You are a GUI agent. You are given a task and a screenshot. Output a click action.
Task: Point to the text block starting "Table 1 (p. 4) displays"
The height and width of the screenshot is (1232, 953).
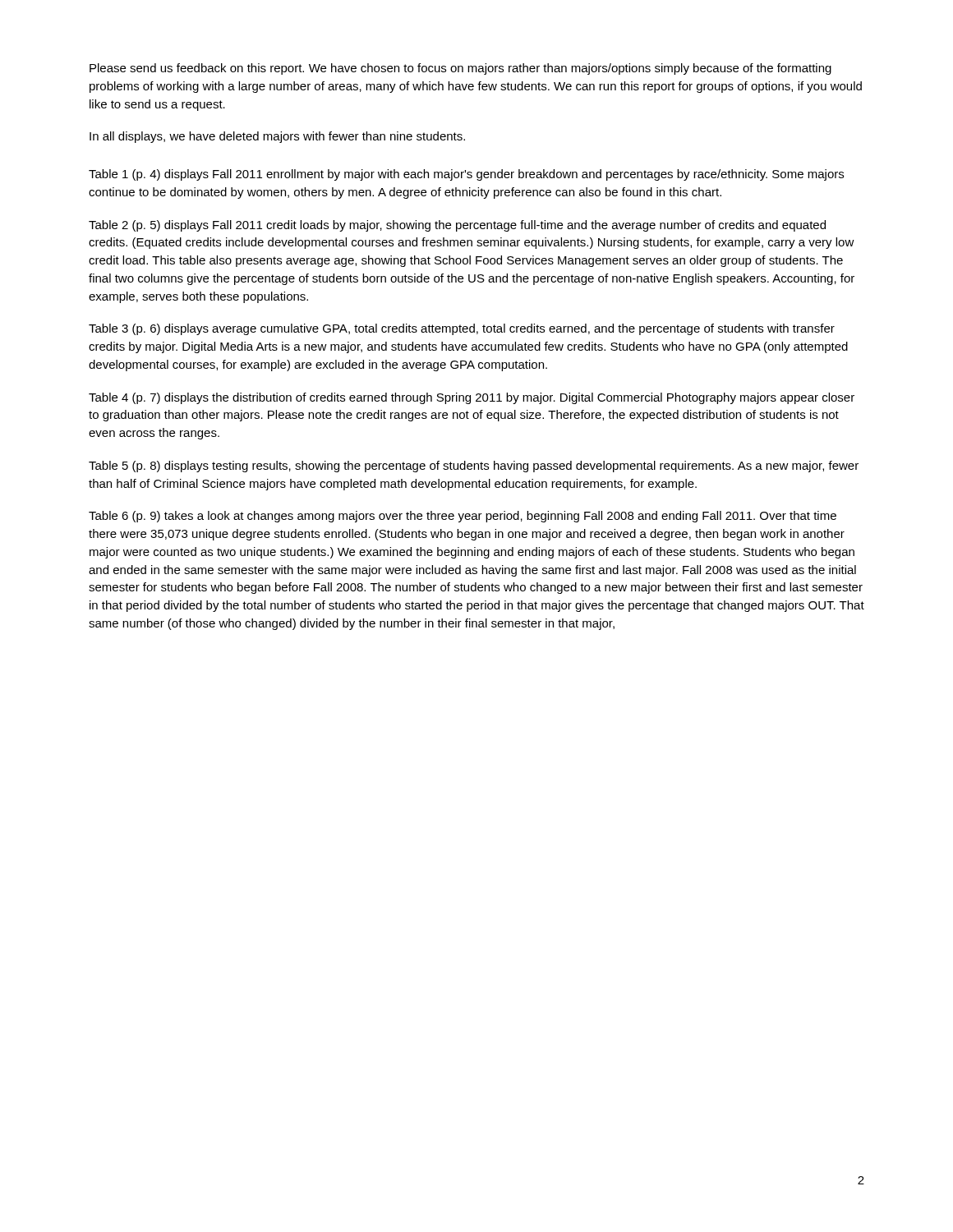click(467, 183)
